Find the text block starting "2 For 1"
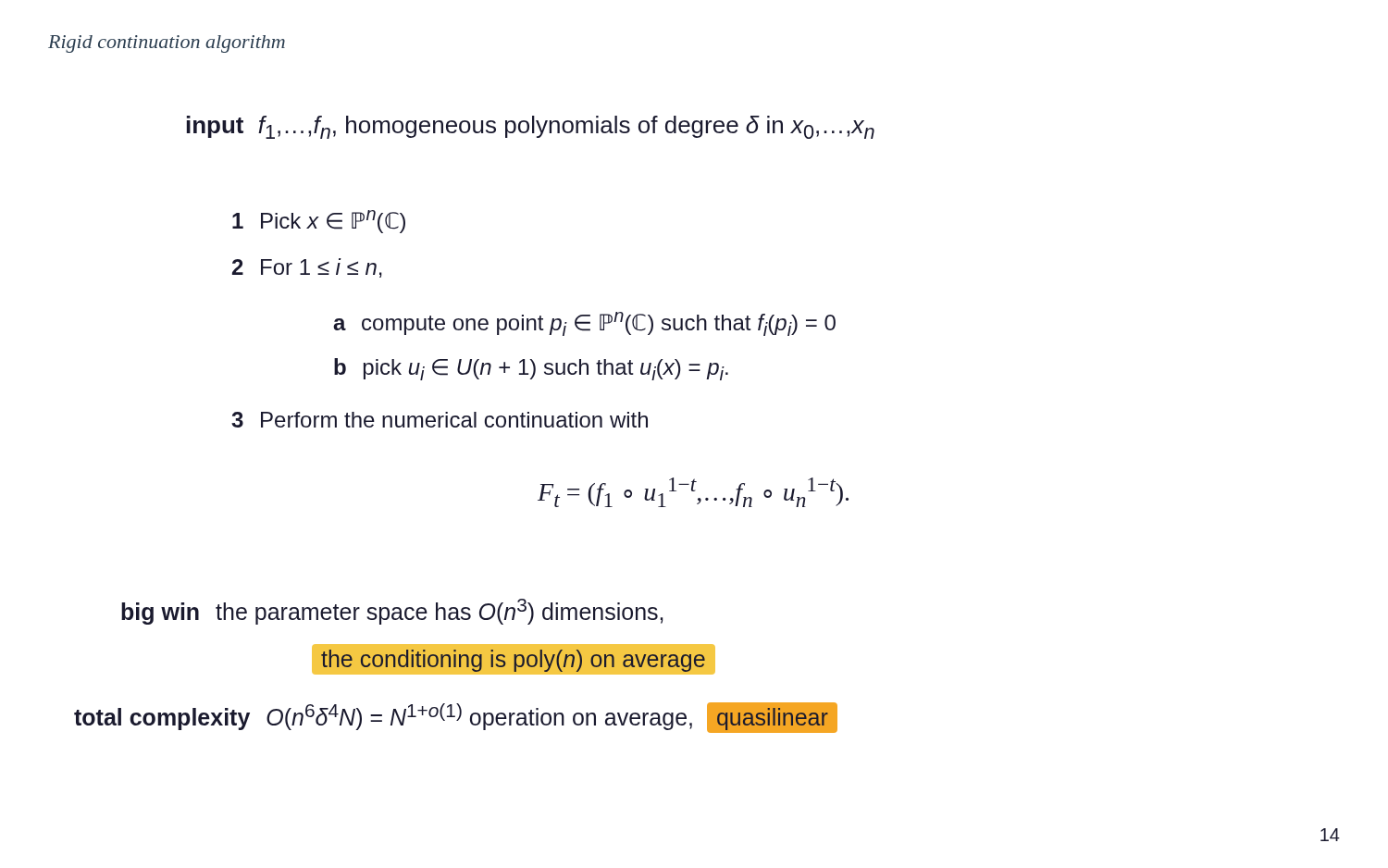This screenshot has width=1388, height=868. (307, 267)
